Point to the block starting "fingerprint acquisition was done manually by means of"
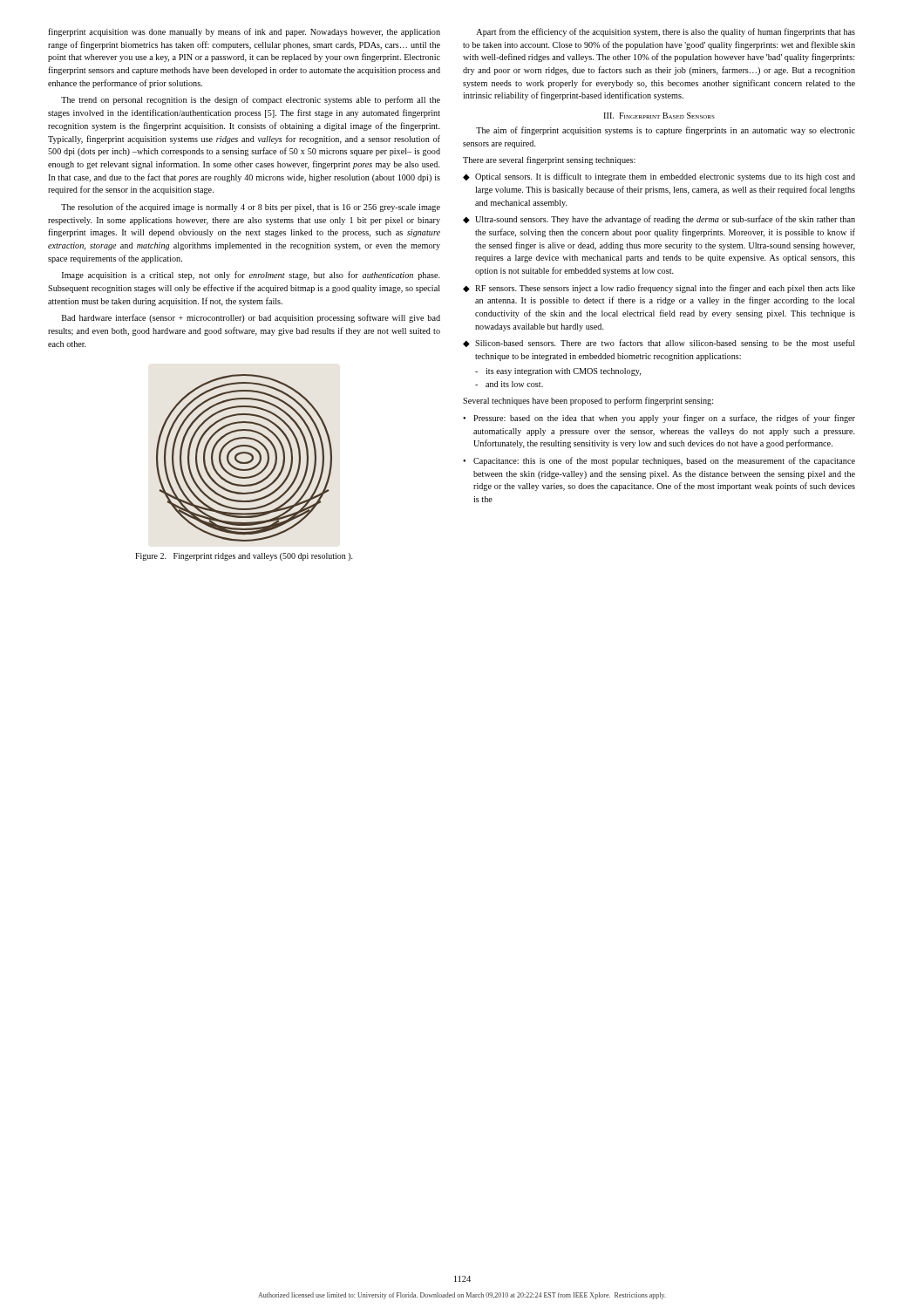 (x=244, y=58)
